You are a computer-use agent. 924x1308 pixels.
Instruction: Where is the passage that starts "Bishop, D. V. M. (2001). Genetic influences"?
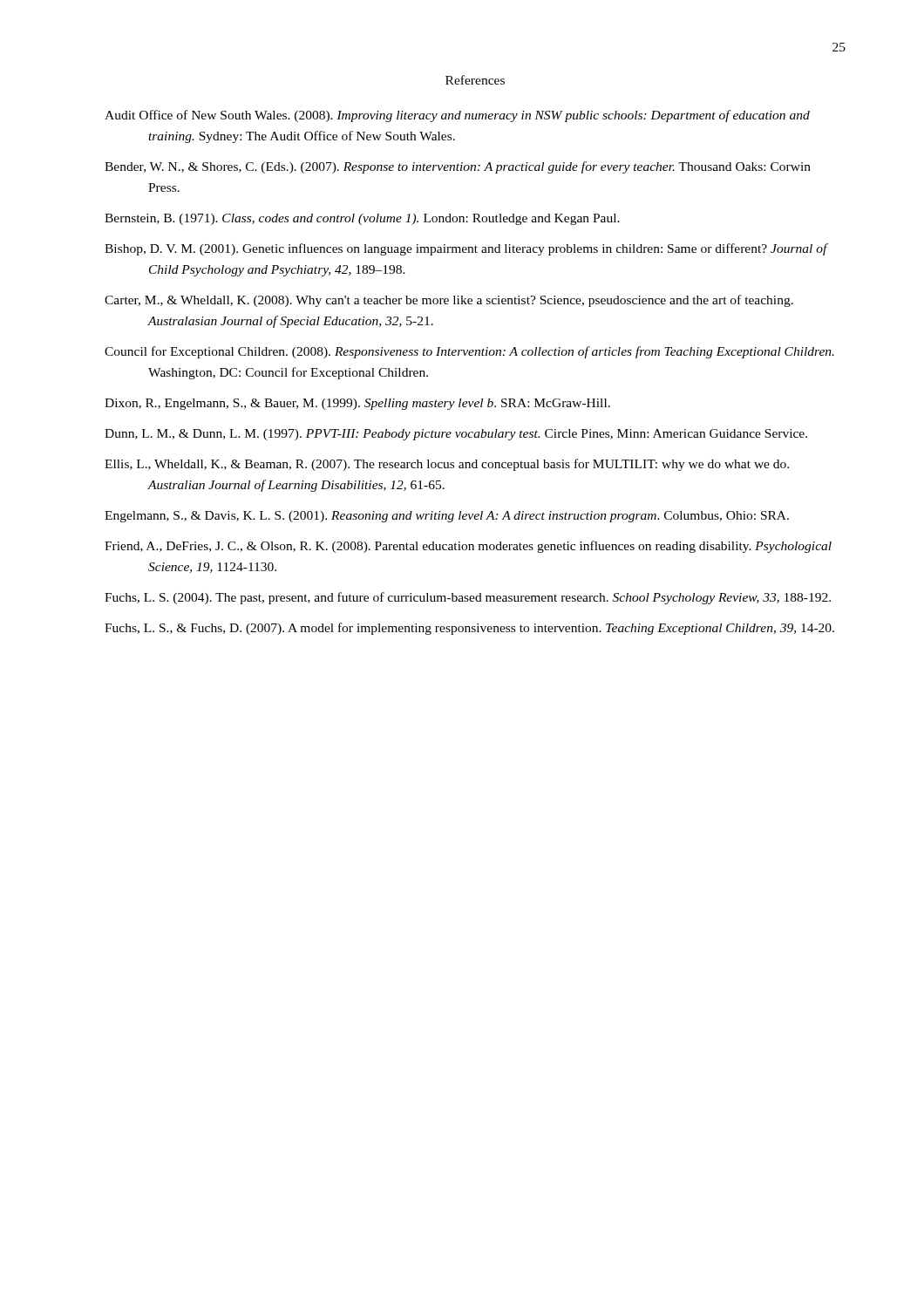click(x=466, y=259)
